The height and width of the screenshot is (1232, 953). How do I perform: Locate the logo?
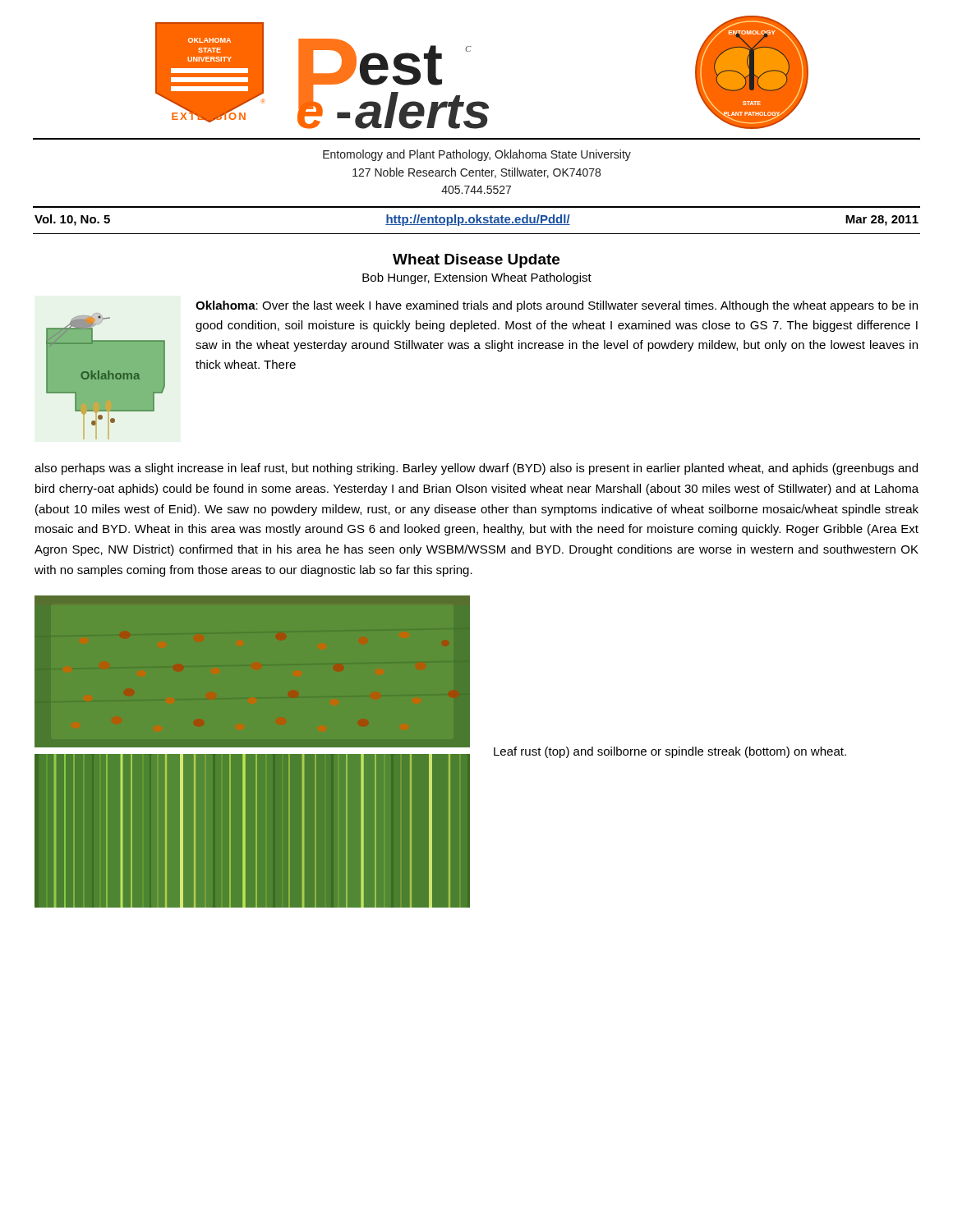(x=476, y=69)
